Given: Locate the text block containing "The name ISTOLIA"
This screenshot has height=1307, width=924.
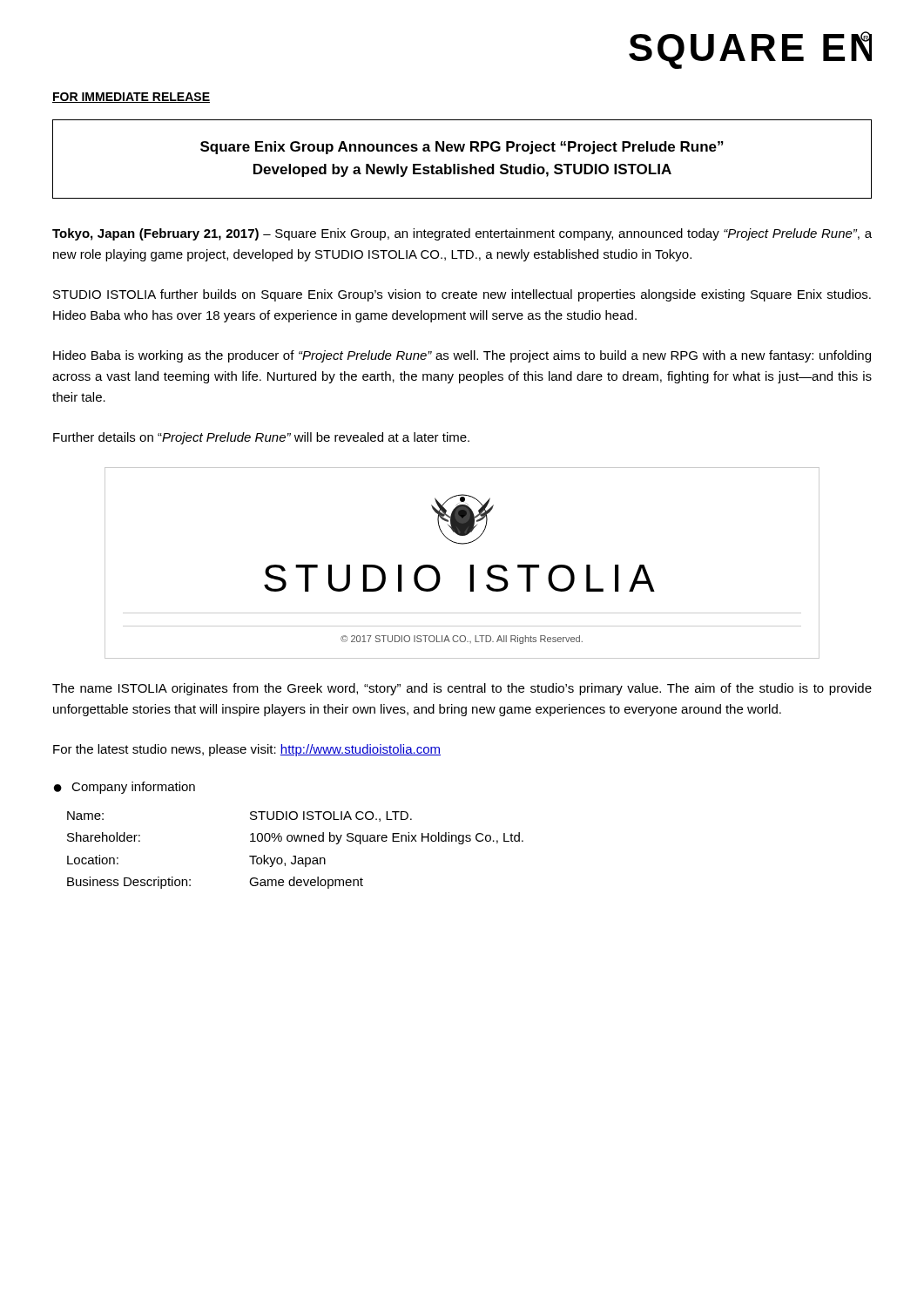Looking at the screenshot, I should [x=462, y=698].
